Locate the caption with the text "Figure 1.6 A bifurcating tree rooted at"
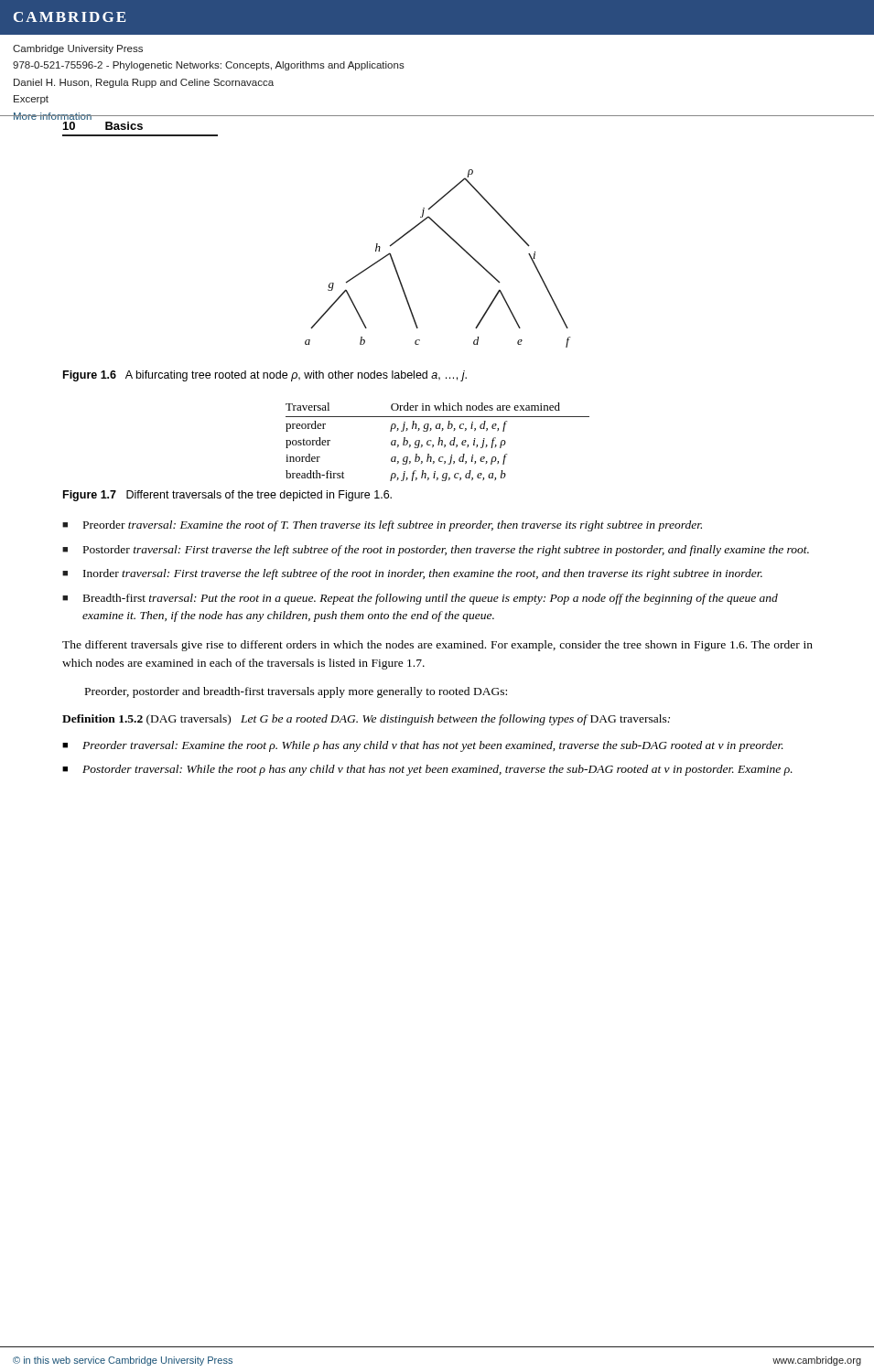This screenshot has height=1372, width=874. click(265, 375)
